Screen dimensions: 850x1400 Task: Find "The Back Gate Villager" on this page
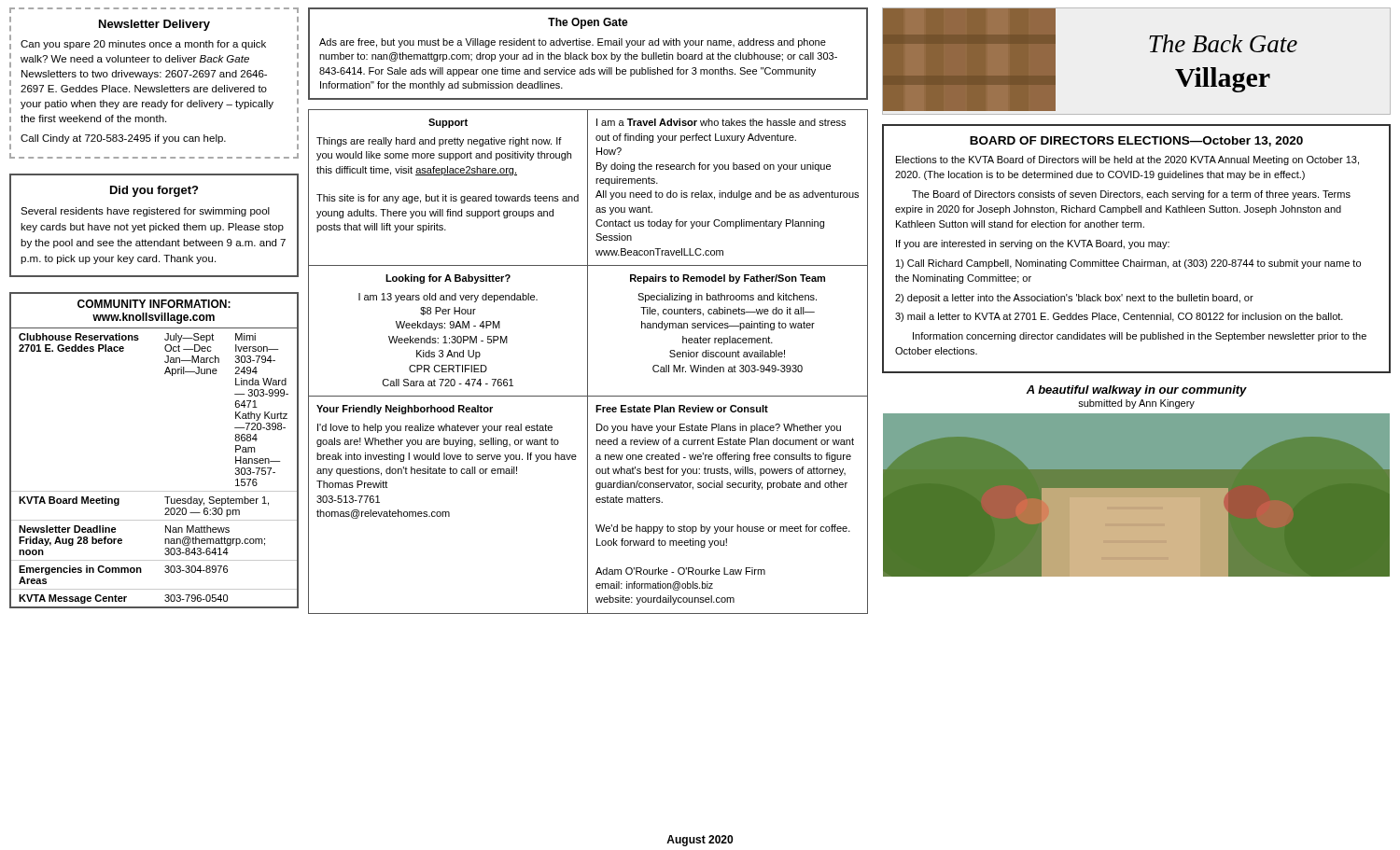[1223, 61]
